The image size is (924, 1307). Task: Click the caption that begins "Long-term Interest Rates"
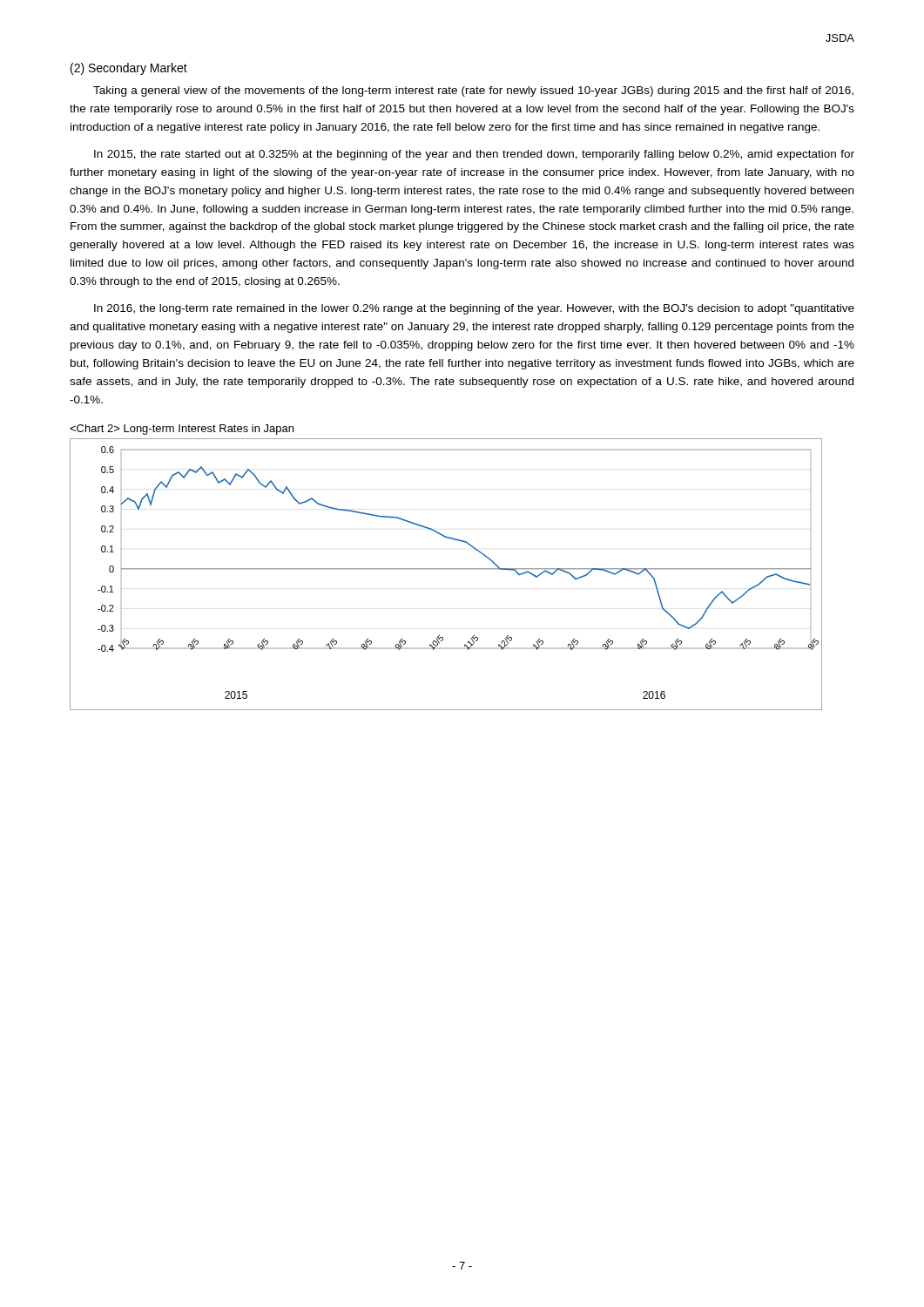[182, 428]
